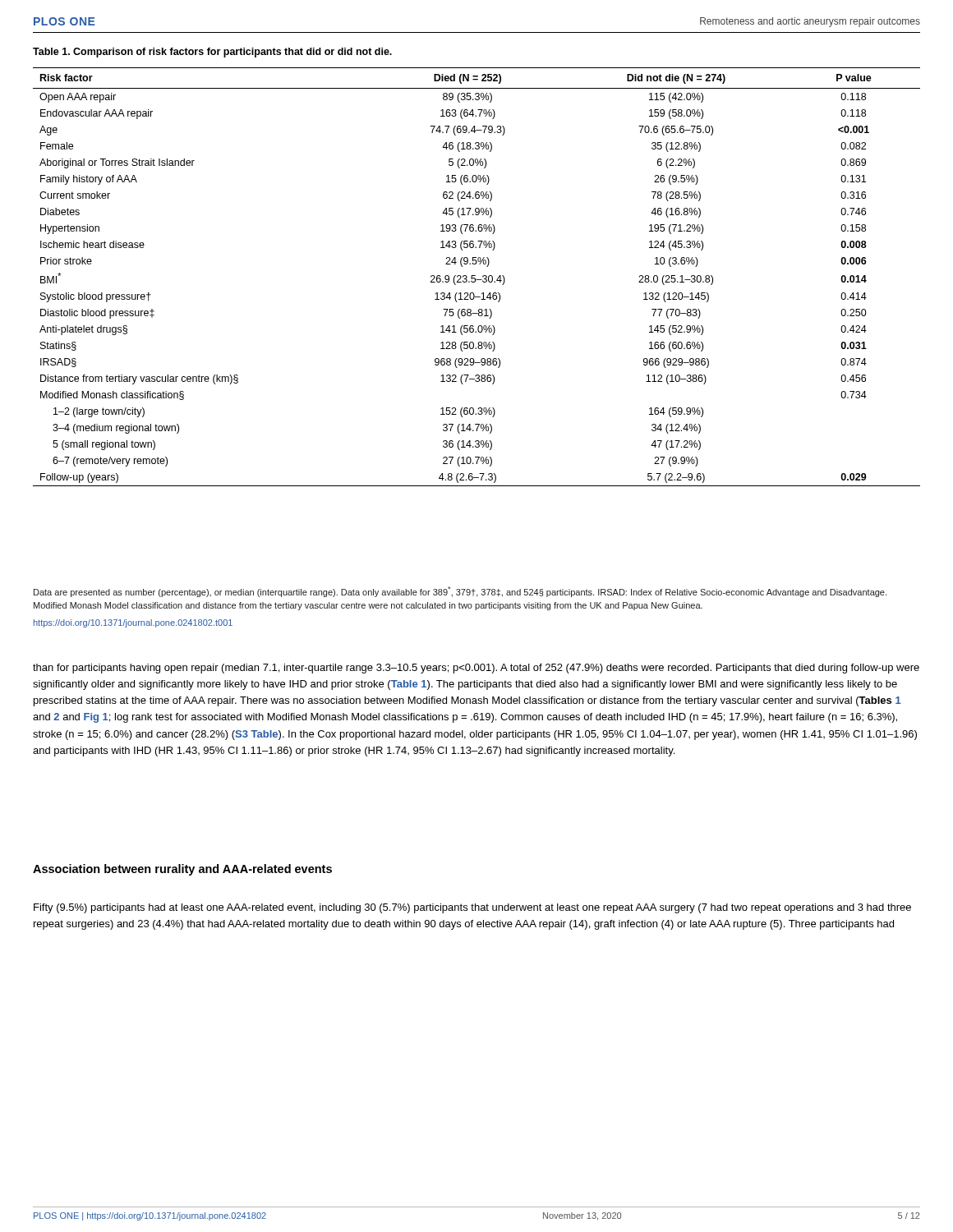This screenshot has width=953, height=1232.
Task: Select the table
Action: 476,277
